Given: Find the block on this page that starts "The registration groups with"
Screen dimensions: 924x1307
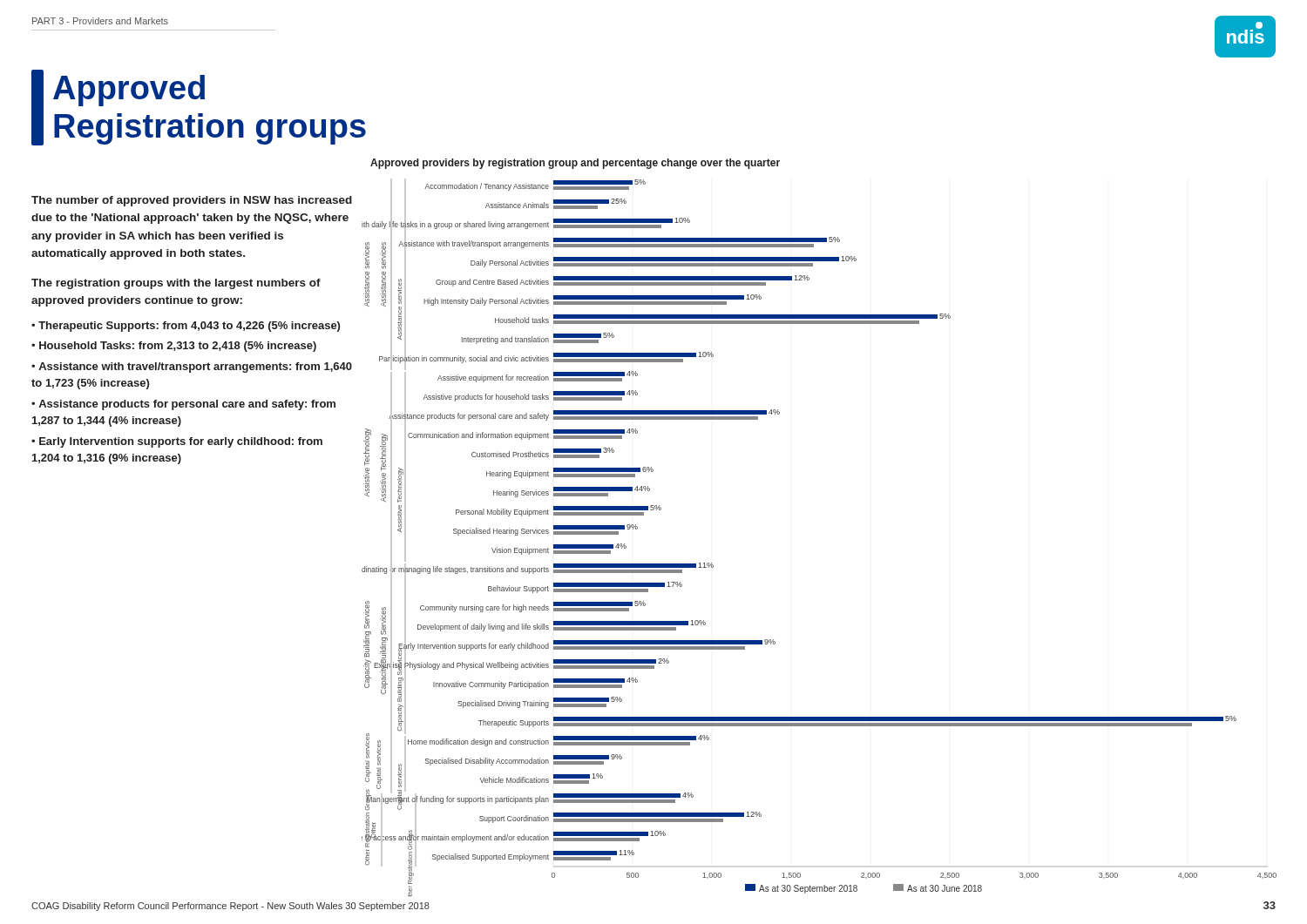Looking at the screenshot, I should [176, 291].
